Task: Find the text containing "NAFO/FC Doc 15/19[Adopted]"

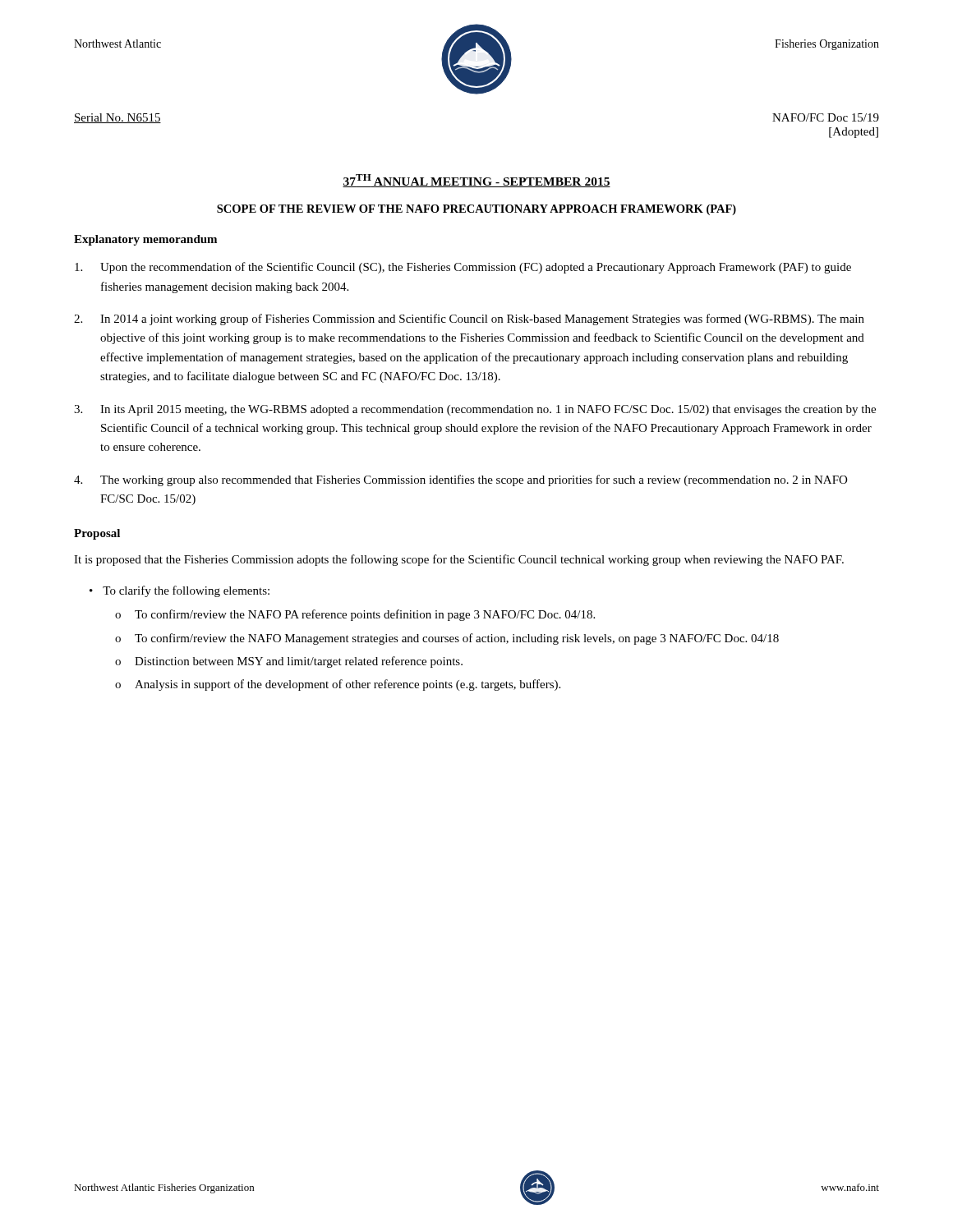Action: [x=826, y=124]
